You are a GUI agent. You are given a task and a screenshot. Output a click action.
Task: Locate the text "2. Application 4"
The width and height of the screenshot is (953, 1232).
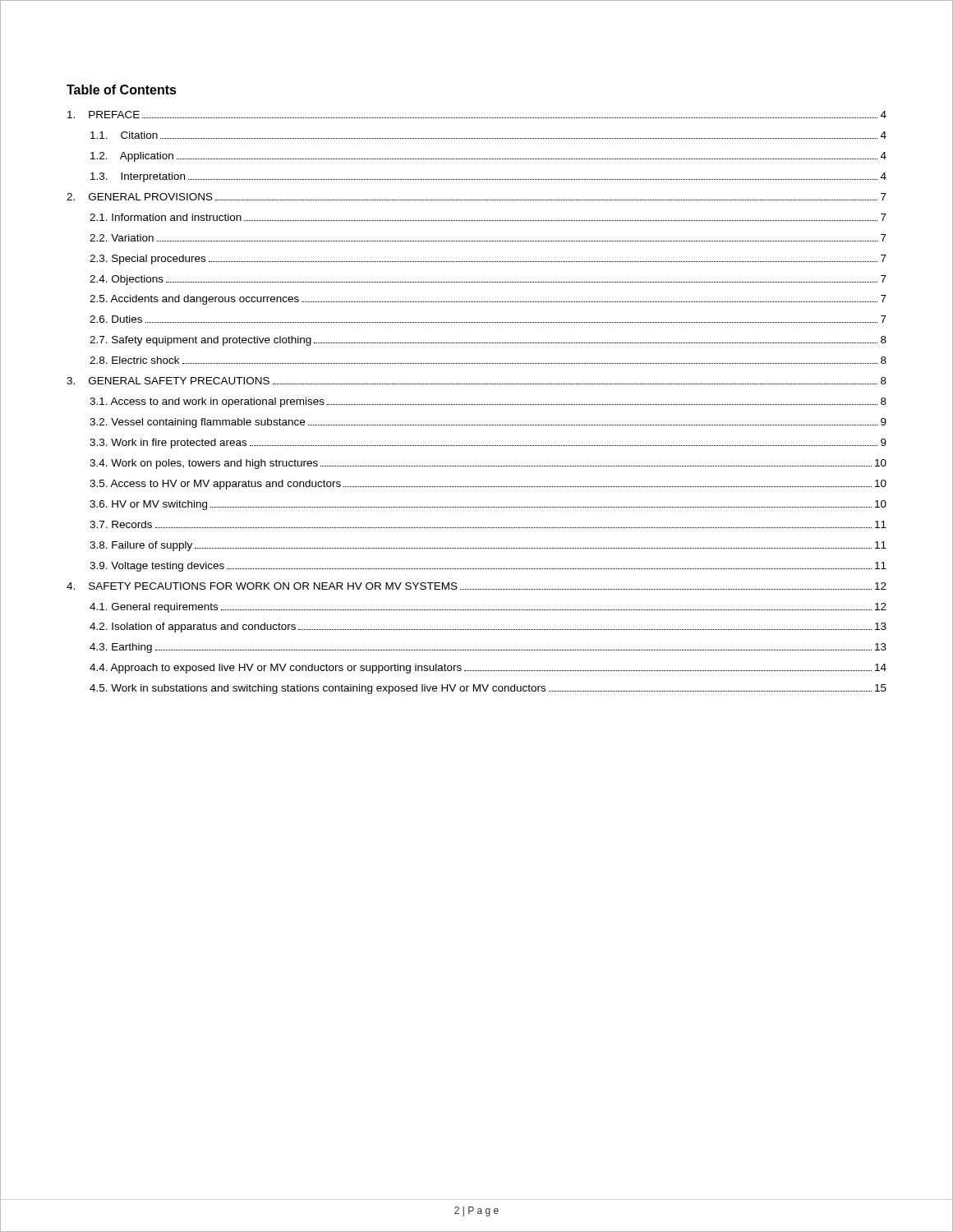pyautogui.click(x=476, y=156)
